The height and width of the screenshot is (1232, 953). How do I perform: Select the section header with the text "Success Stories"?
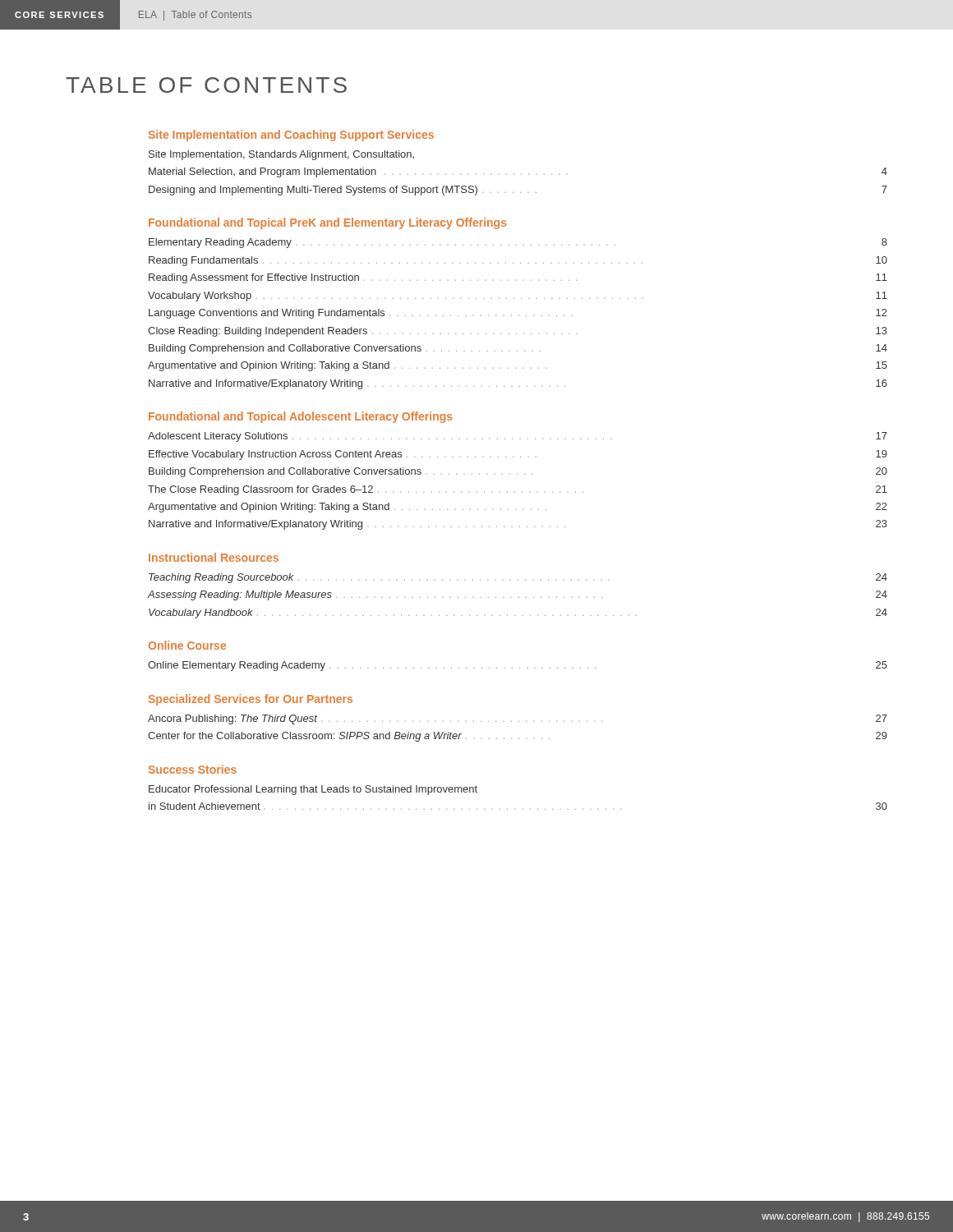pos(192,769)
